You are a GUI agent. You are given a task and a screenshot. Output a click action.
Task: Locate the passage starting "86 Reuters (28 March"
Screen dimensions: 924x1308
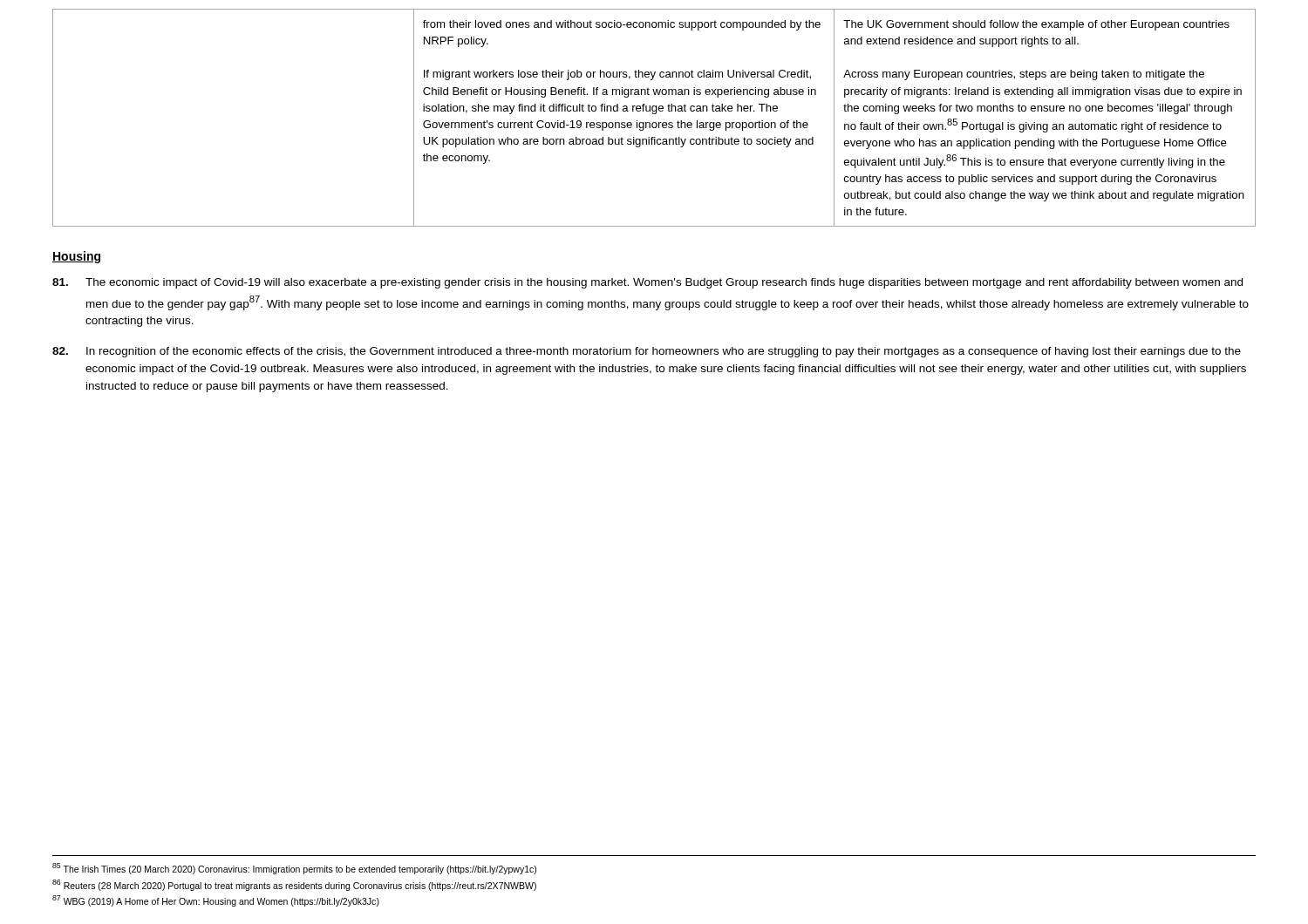(x=294, y=884)
